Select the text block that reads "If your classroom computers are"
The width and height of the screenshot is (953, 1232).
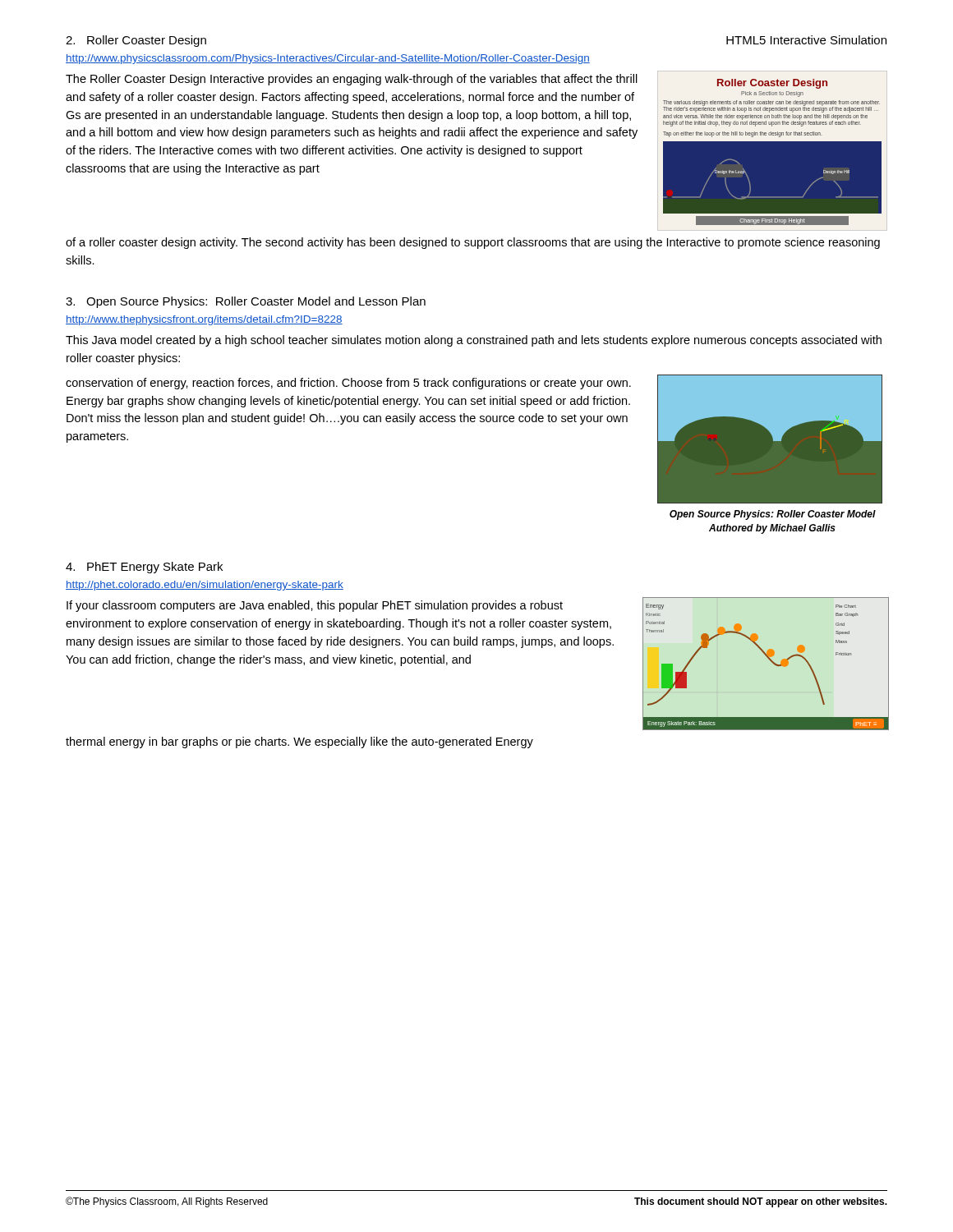(340, 632)
